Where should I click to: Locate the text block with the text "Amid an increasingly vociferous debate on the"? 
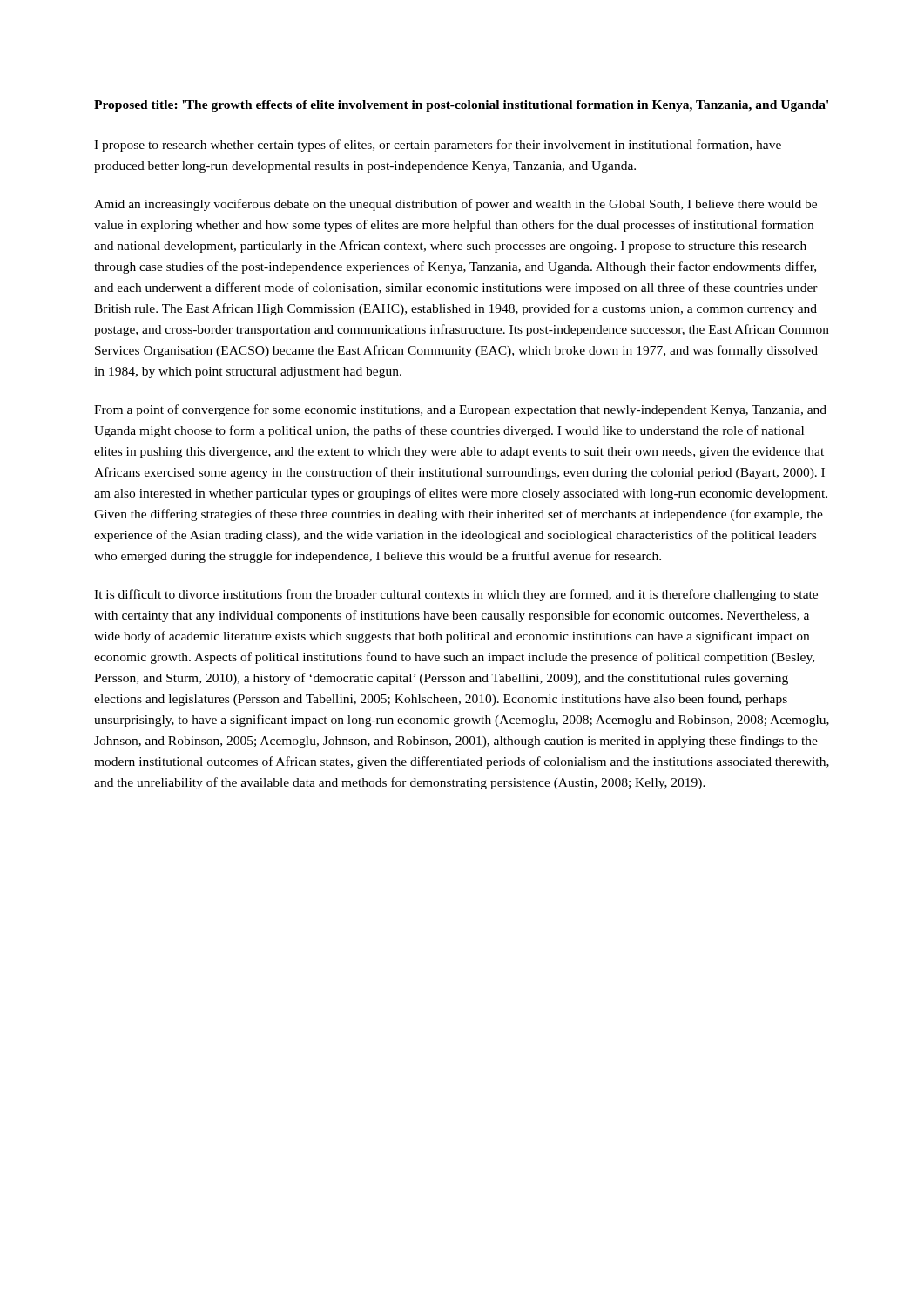(462, 287)
